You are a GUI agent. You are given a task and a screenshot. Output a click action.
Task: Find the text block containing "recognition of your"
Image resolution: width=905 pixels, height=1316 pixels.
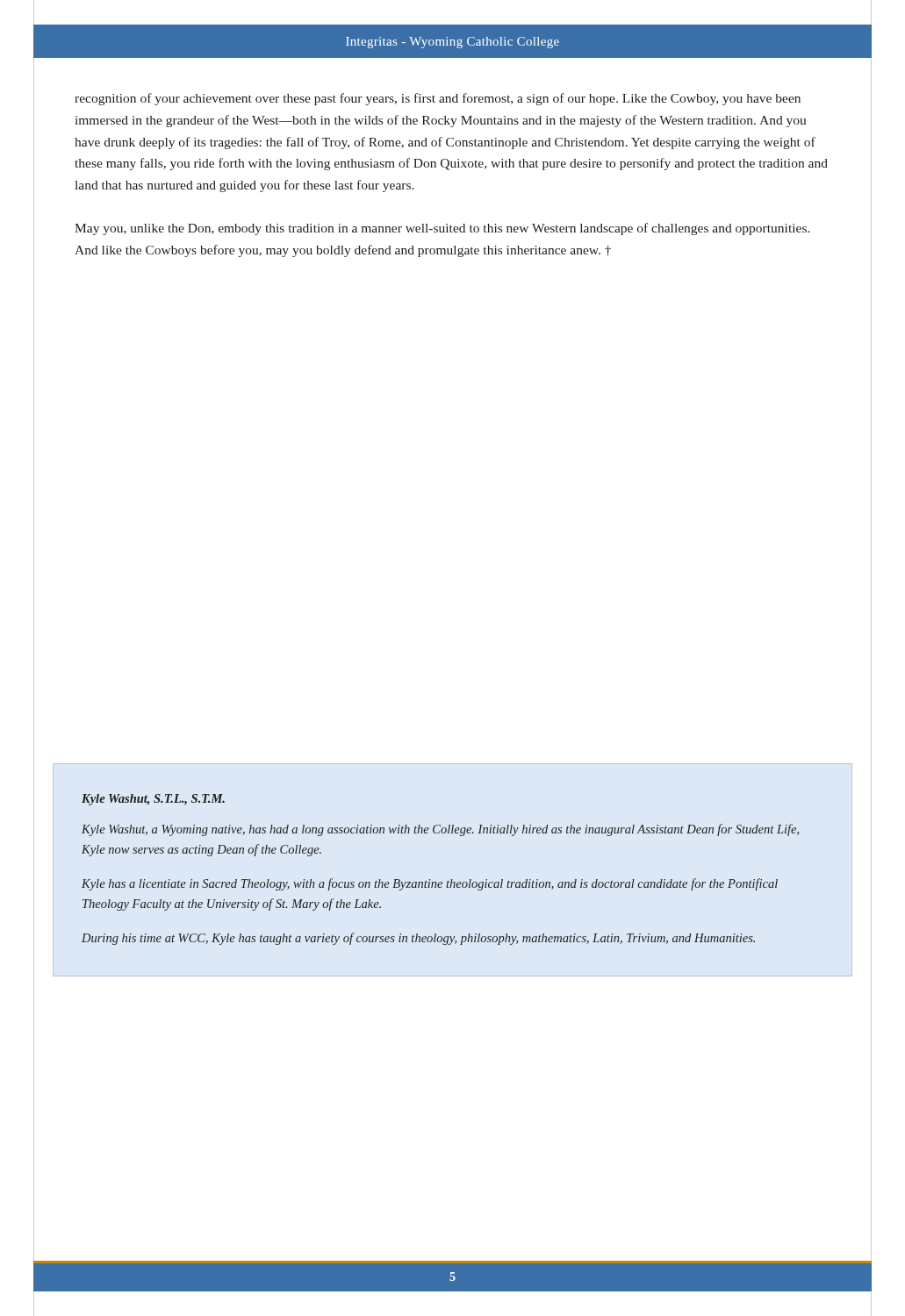click(452, 174)
